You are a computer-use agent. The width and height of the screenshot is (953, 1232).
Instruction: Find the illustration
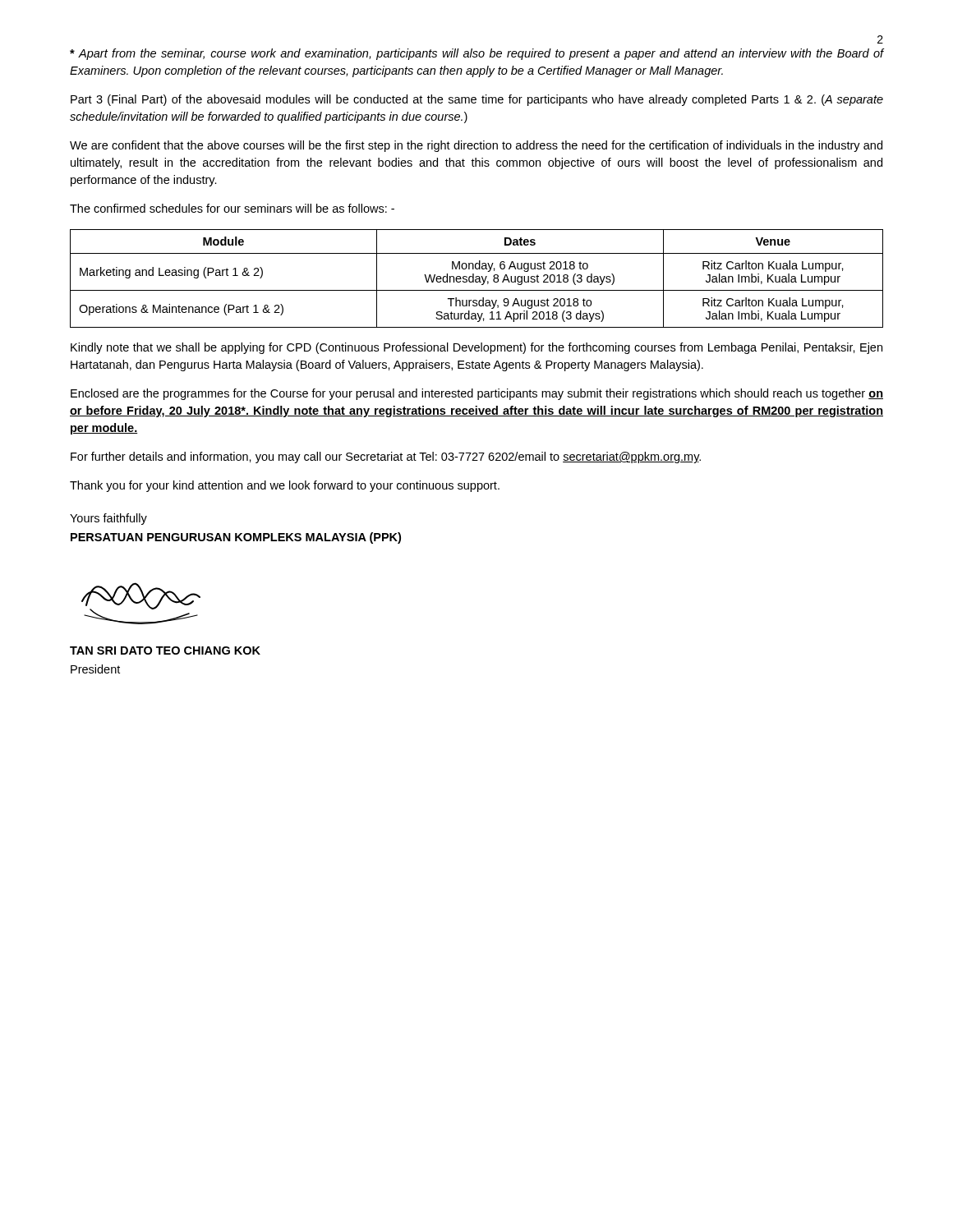[140, 597]
